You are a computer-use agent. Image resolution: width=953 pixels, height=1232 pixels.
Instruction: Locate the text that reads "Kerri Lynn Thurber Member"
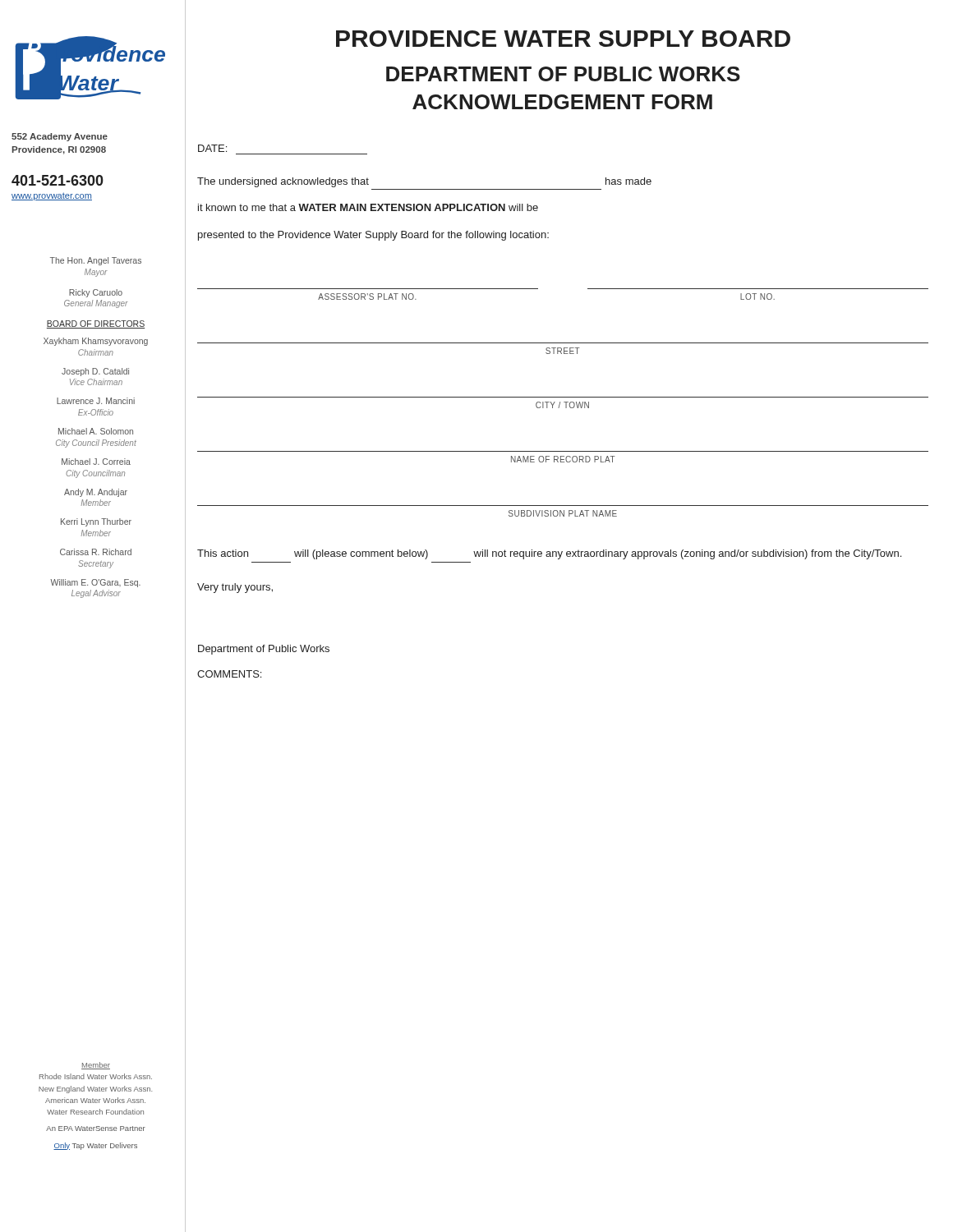click(x=96, y=528)
